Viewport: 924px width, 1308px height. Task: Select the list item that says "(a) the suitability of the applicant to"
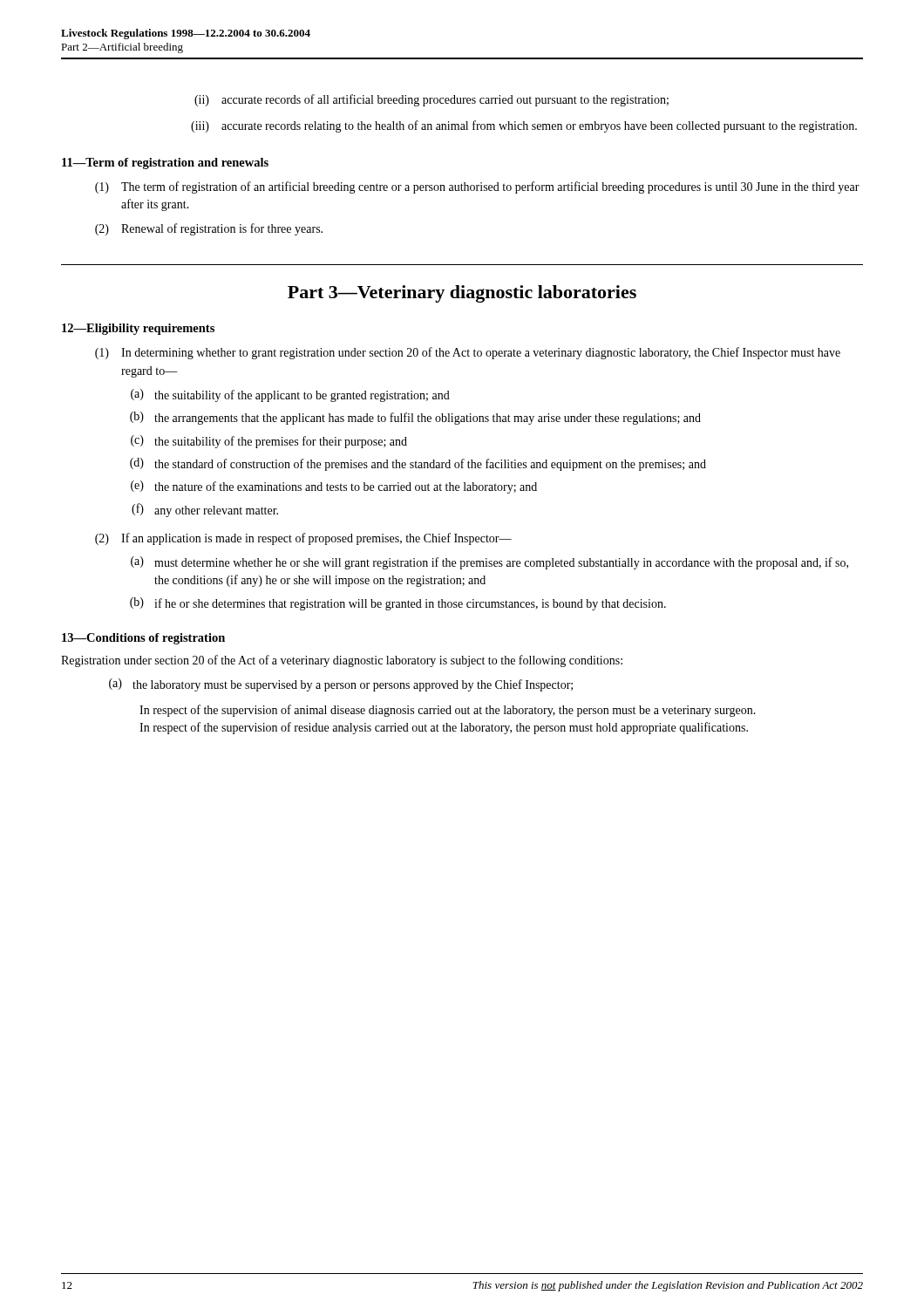(x=290, y=395)
